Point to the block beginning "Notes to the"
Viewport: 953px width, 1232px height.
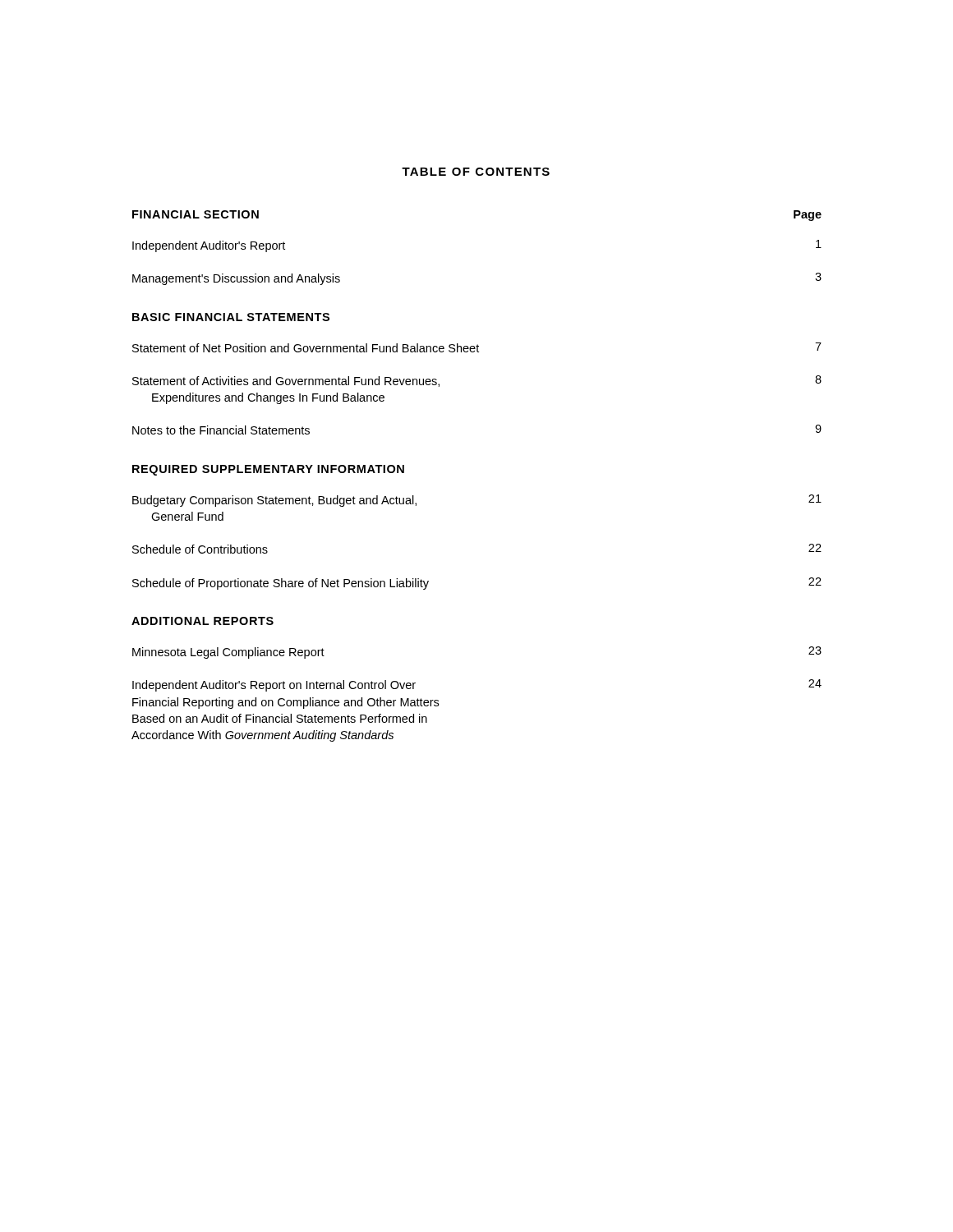pyautogui.click(x=223, y=429)
